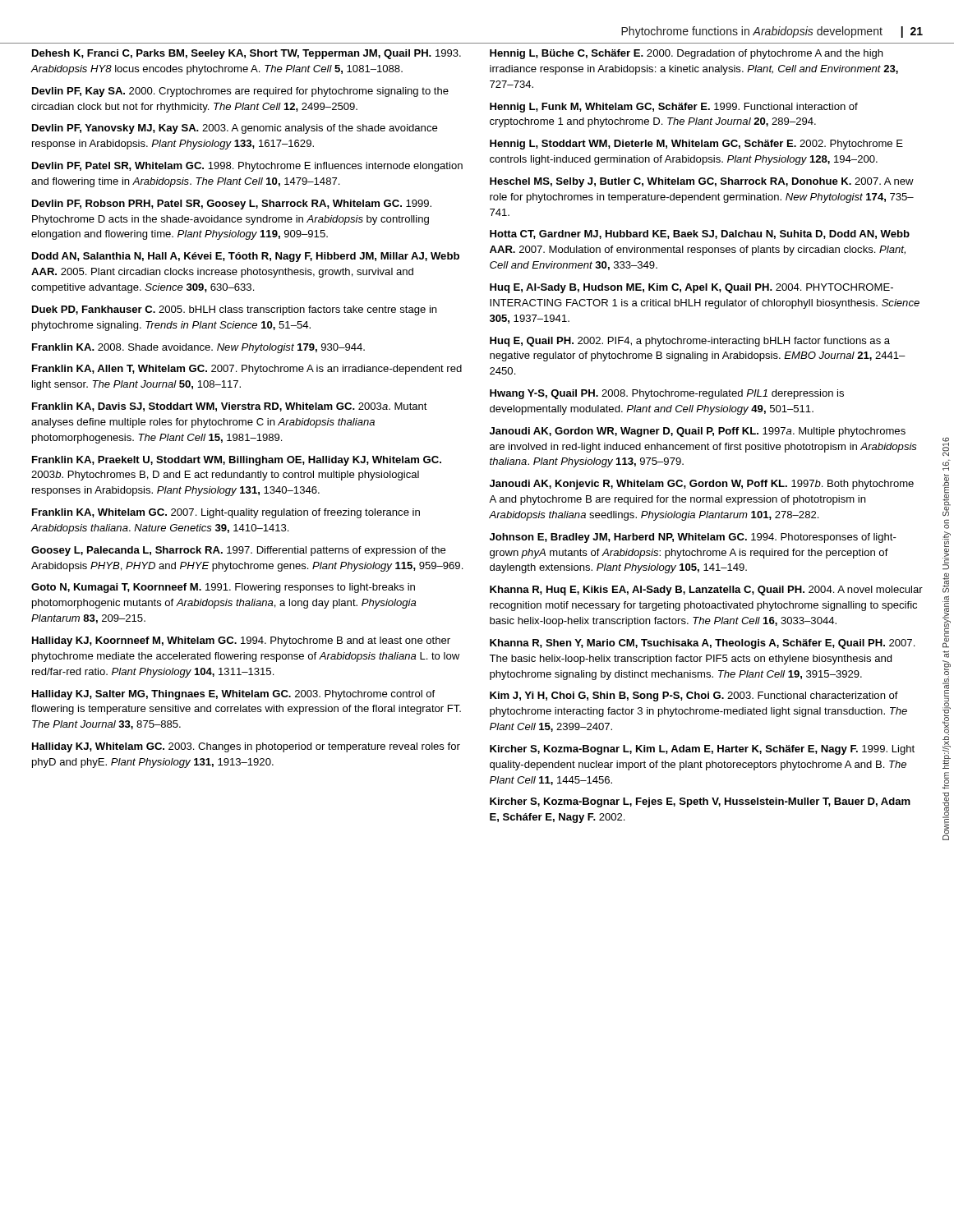The image size is (954, 1232).
Task: Locate the element starting "Dehesh K, Franci C, Parks BM,"
Action: tap(246, 61)
